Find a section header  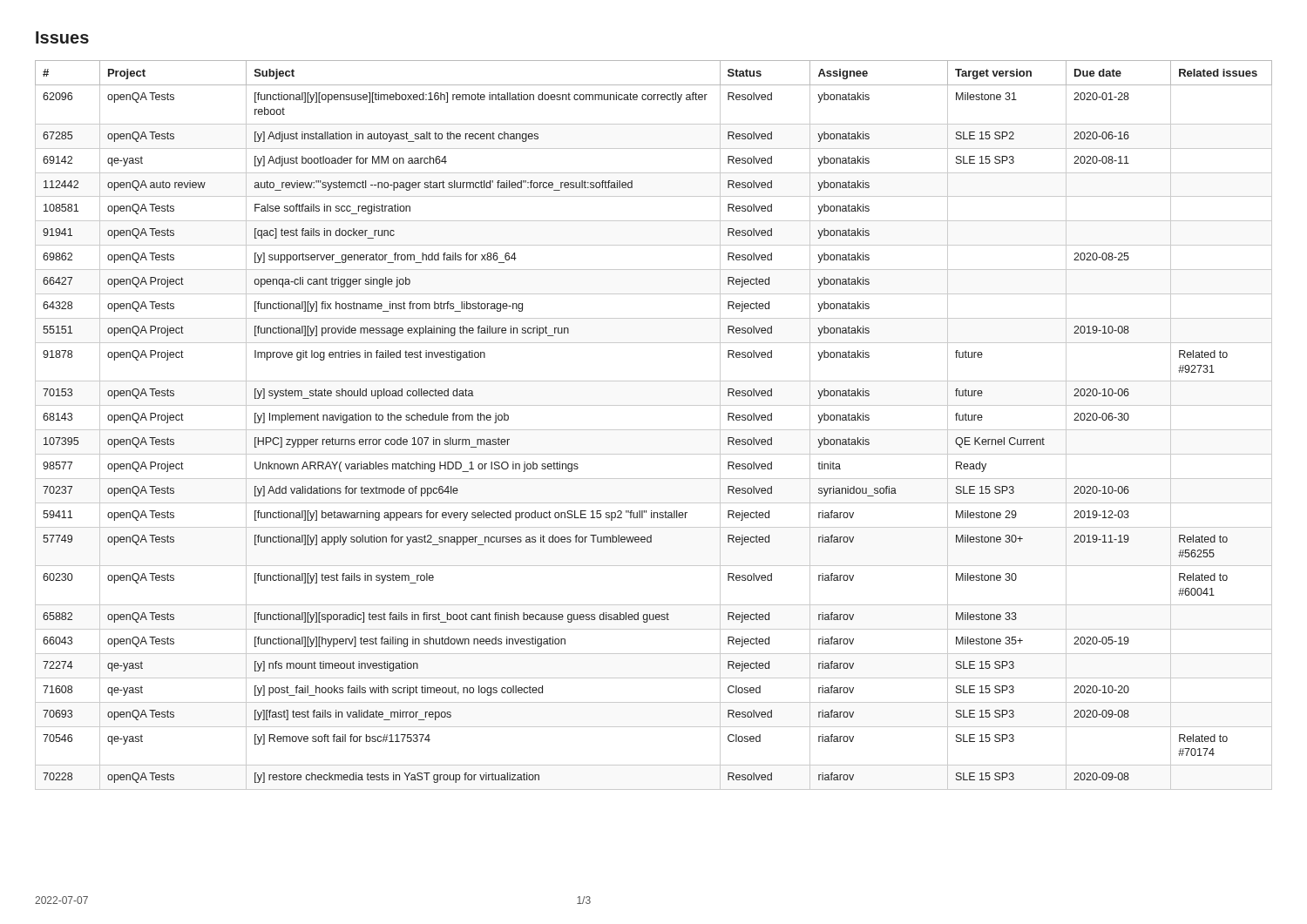pos(62,37)
